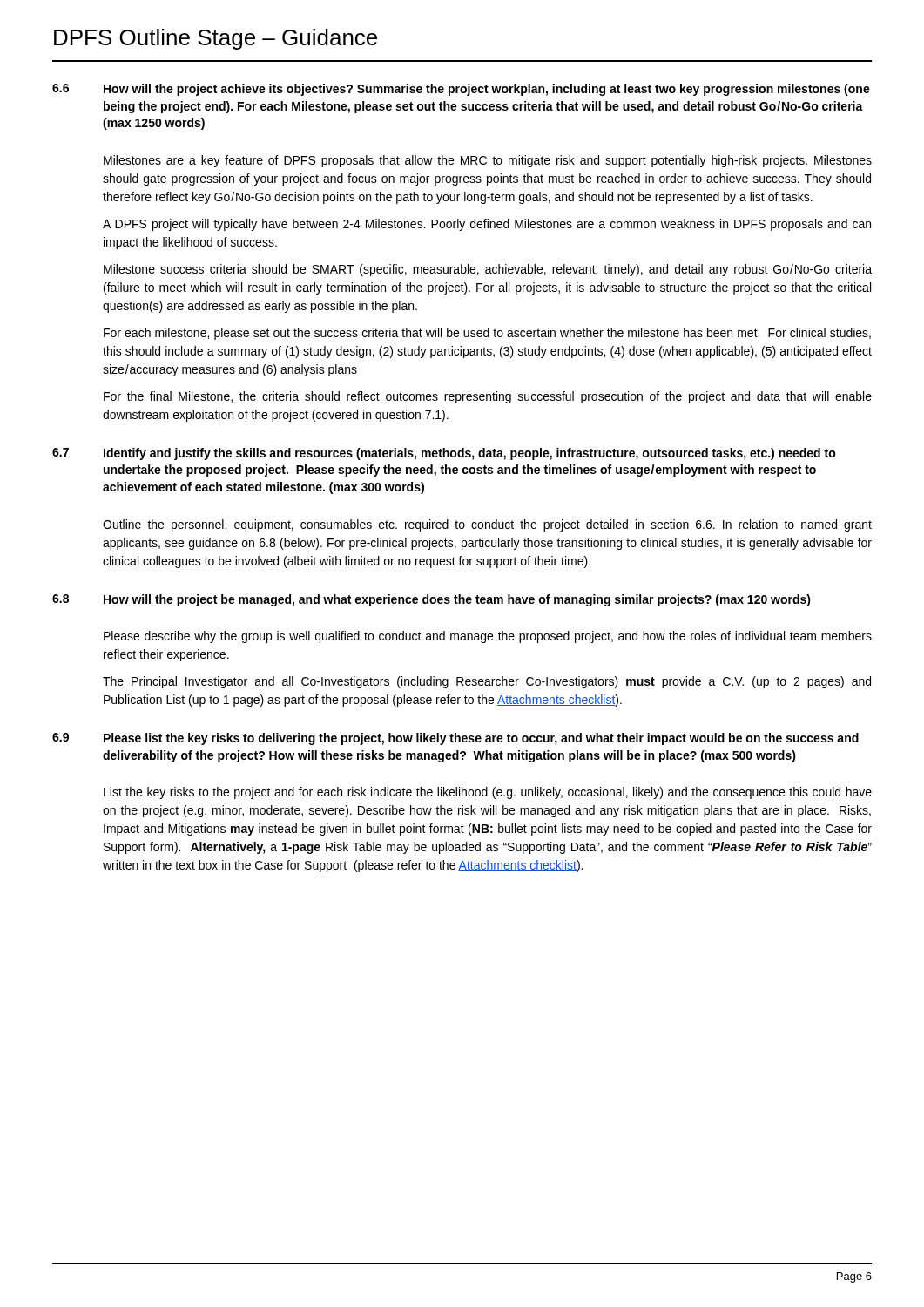Select the element starting "Milestone success criteria should be"
This screenshot has height=1307, width=924.
pos(487,287)
